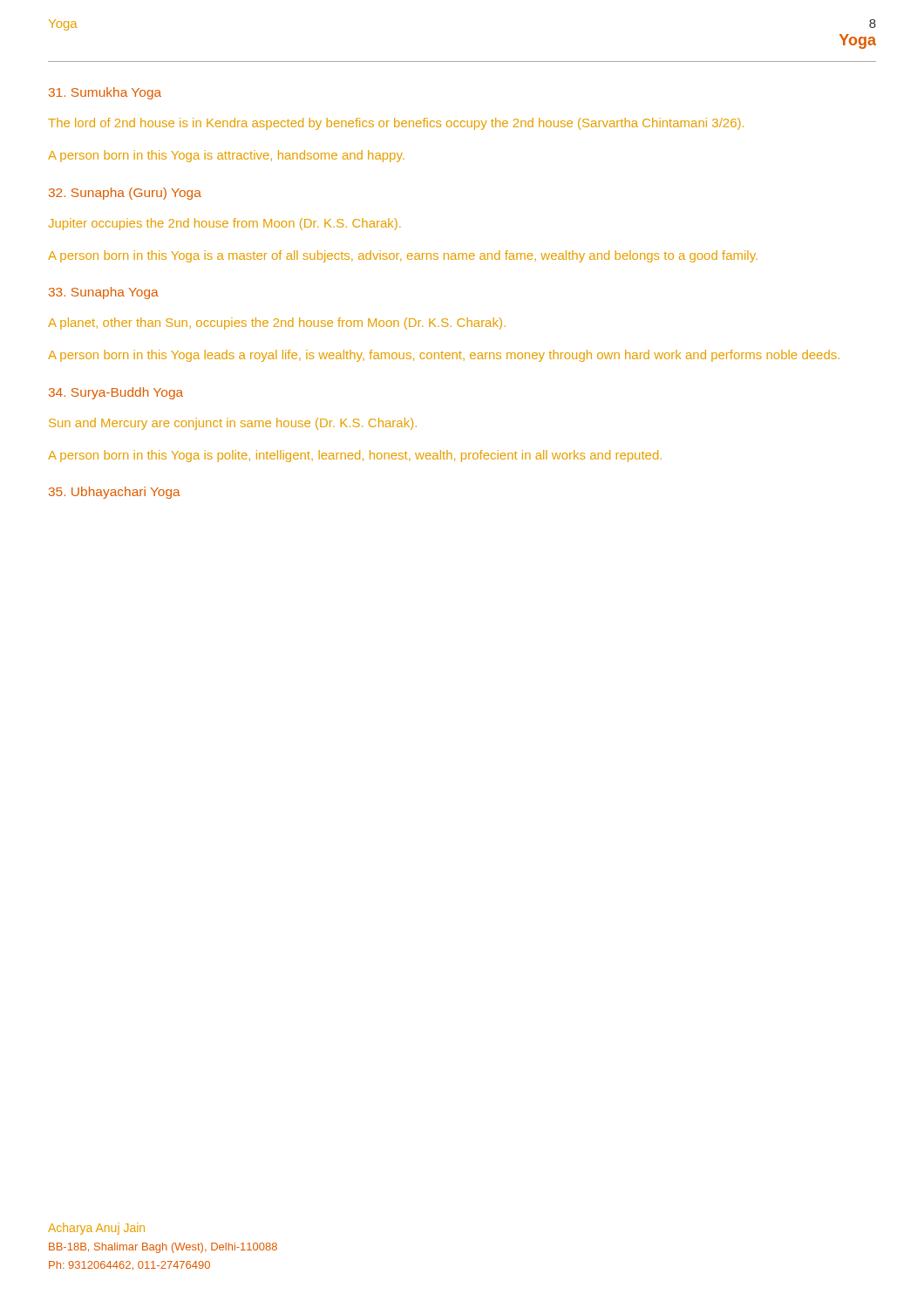
Task: Locate the section header containing "34. Surya-Buddh Yoga"
Action: click(x=116, y=392)
